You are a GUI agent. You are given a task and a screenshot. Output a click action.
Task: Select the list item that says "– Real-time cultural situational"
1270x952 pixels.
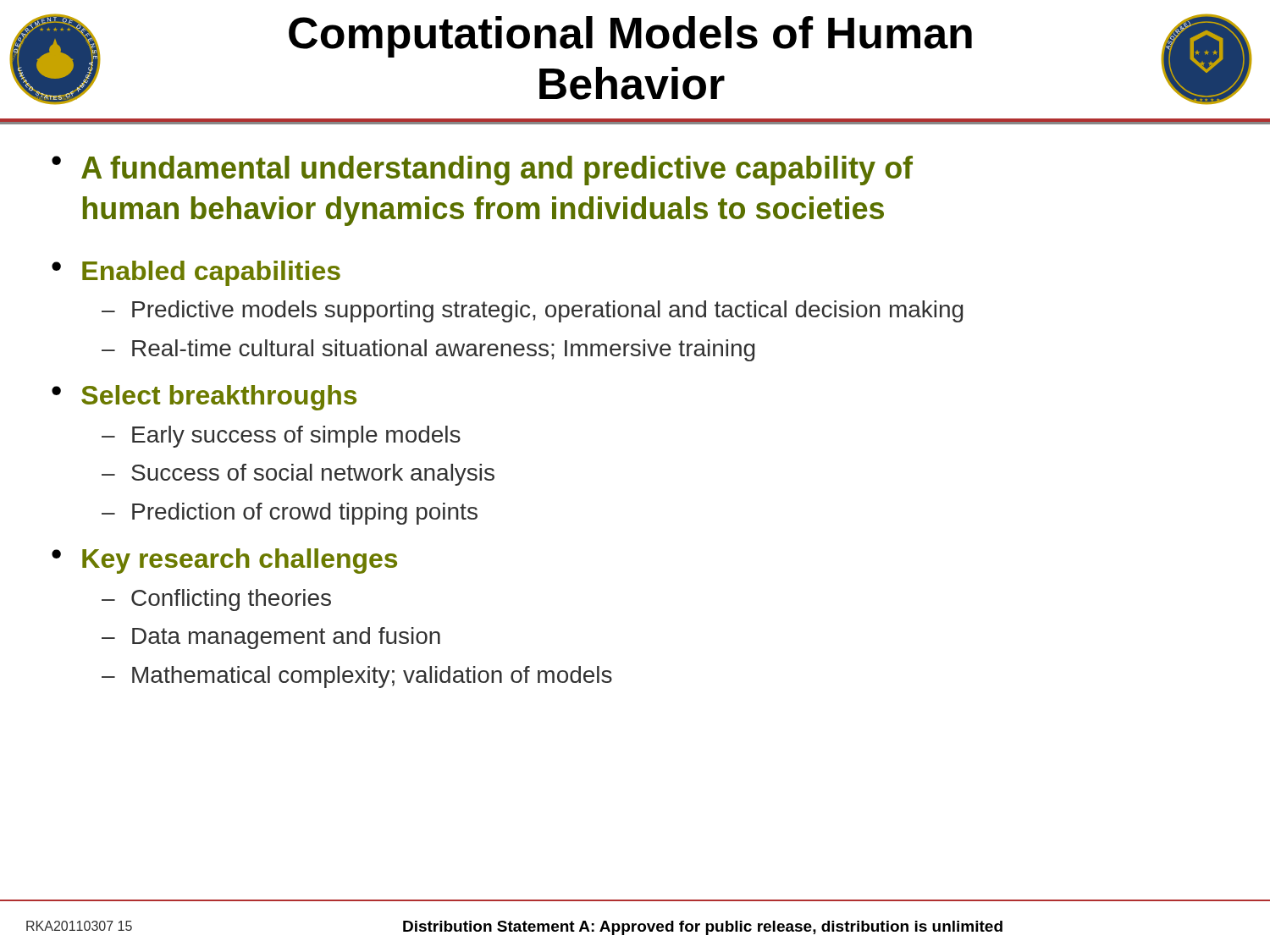429,349
